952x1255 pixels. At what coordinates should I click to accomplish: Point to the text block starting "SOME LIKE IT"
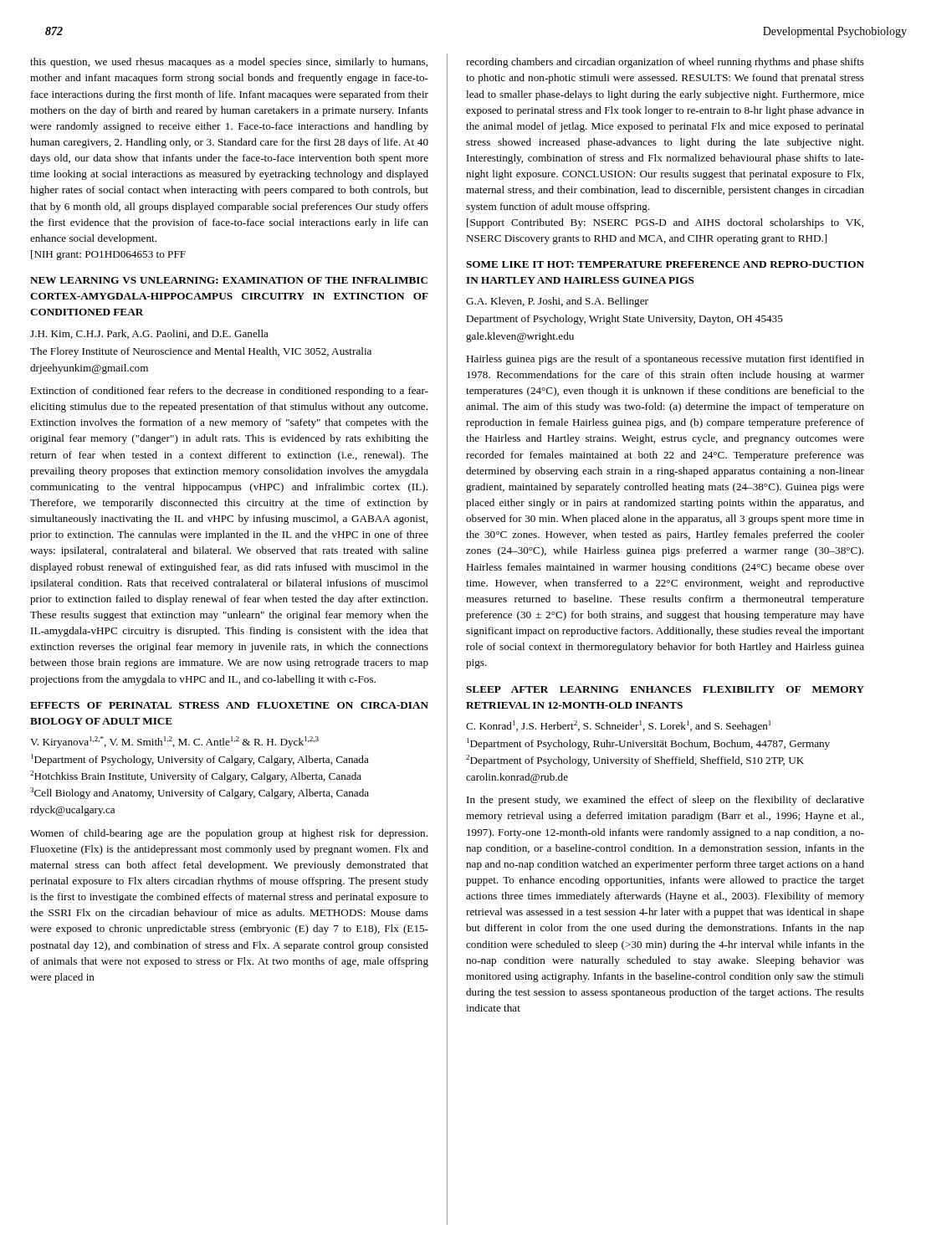click(x=665, y=272)
